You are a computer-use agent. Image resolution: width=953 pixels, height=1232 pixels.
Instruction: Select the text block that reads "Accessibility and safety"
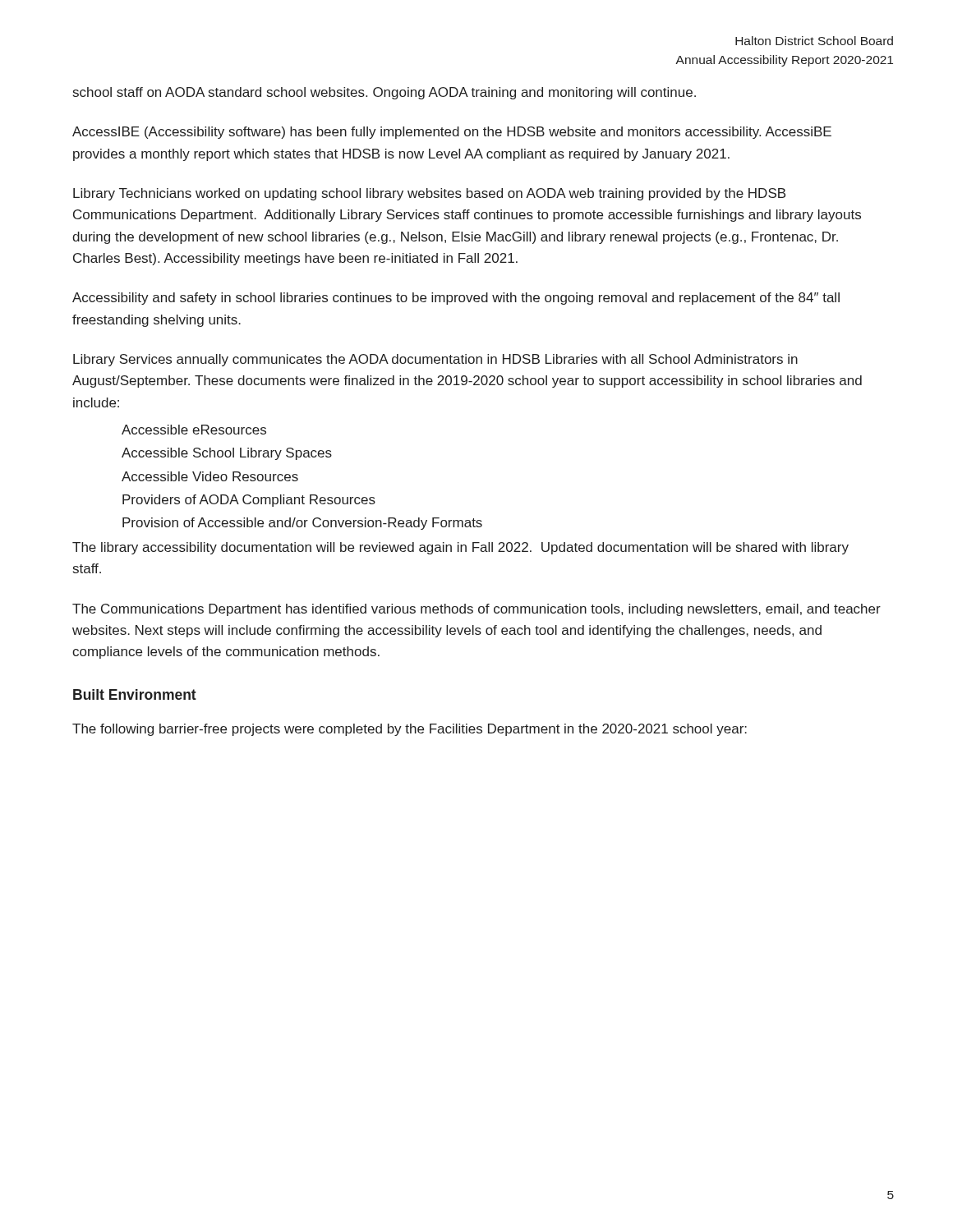(456, 309)
